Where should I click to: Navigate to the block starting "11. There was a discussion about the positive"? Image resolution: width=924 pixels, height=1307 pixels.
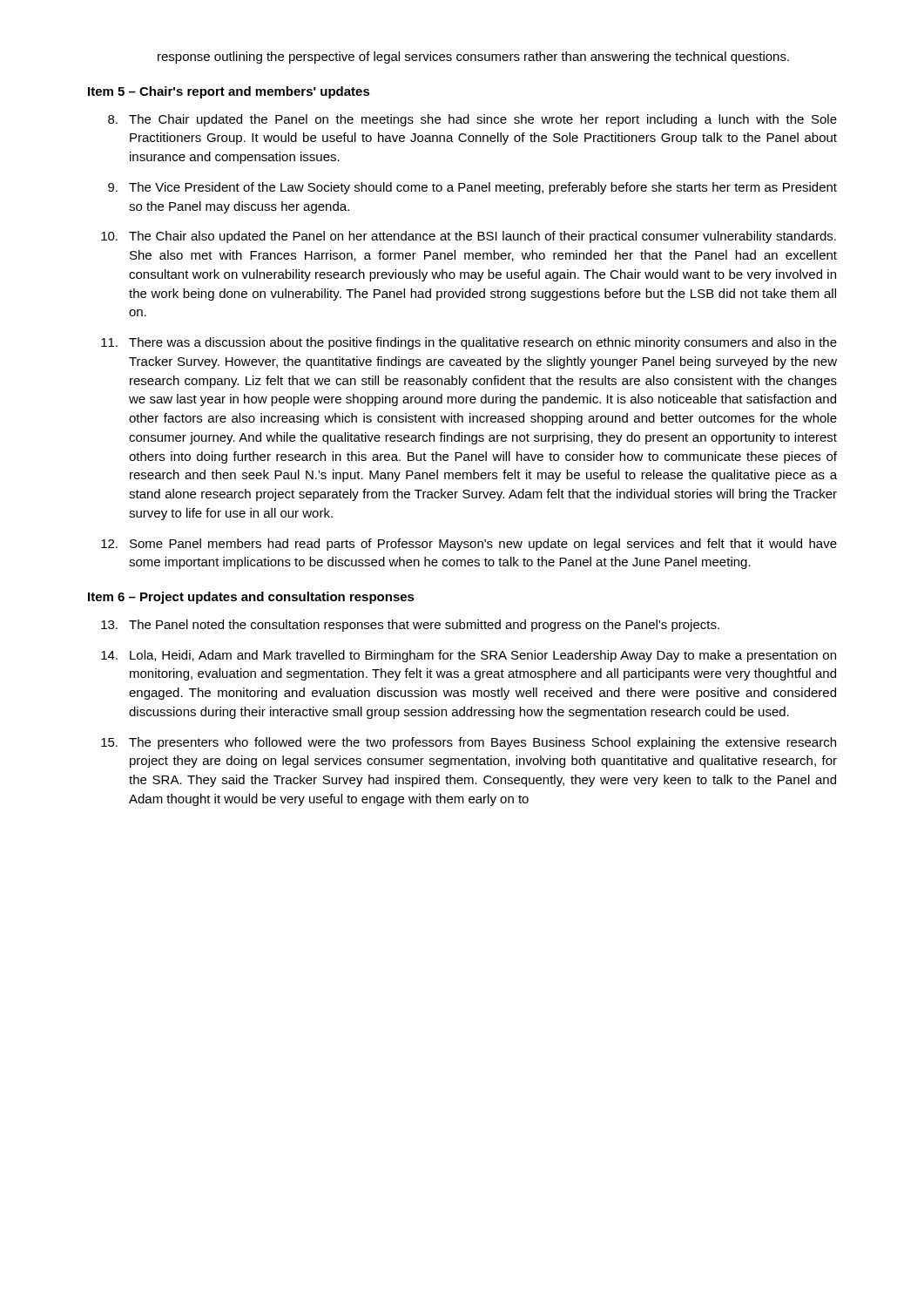point(462,428)
